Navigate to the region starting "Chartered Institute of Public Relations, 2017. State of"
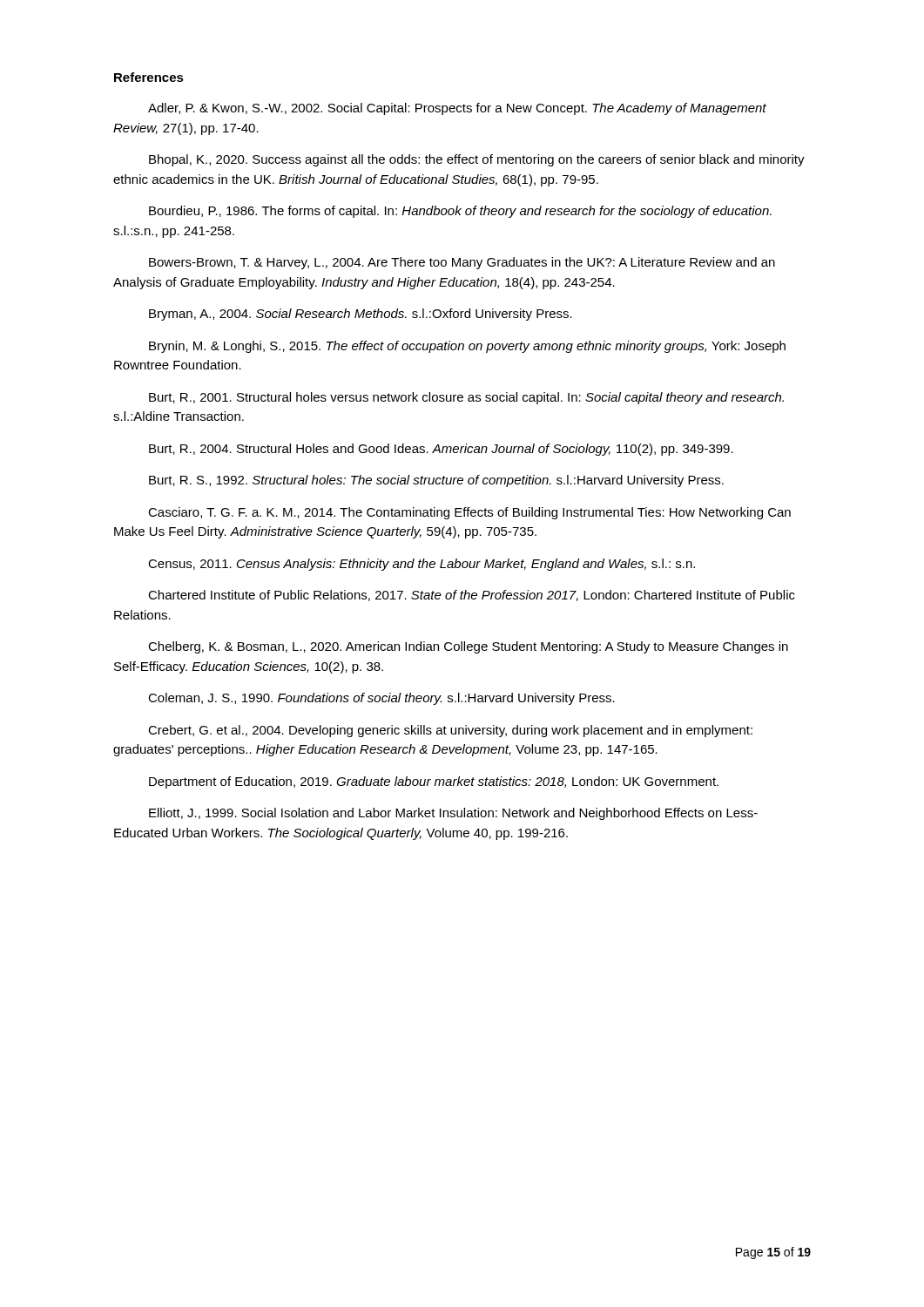 click(x=454, y=604)
